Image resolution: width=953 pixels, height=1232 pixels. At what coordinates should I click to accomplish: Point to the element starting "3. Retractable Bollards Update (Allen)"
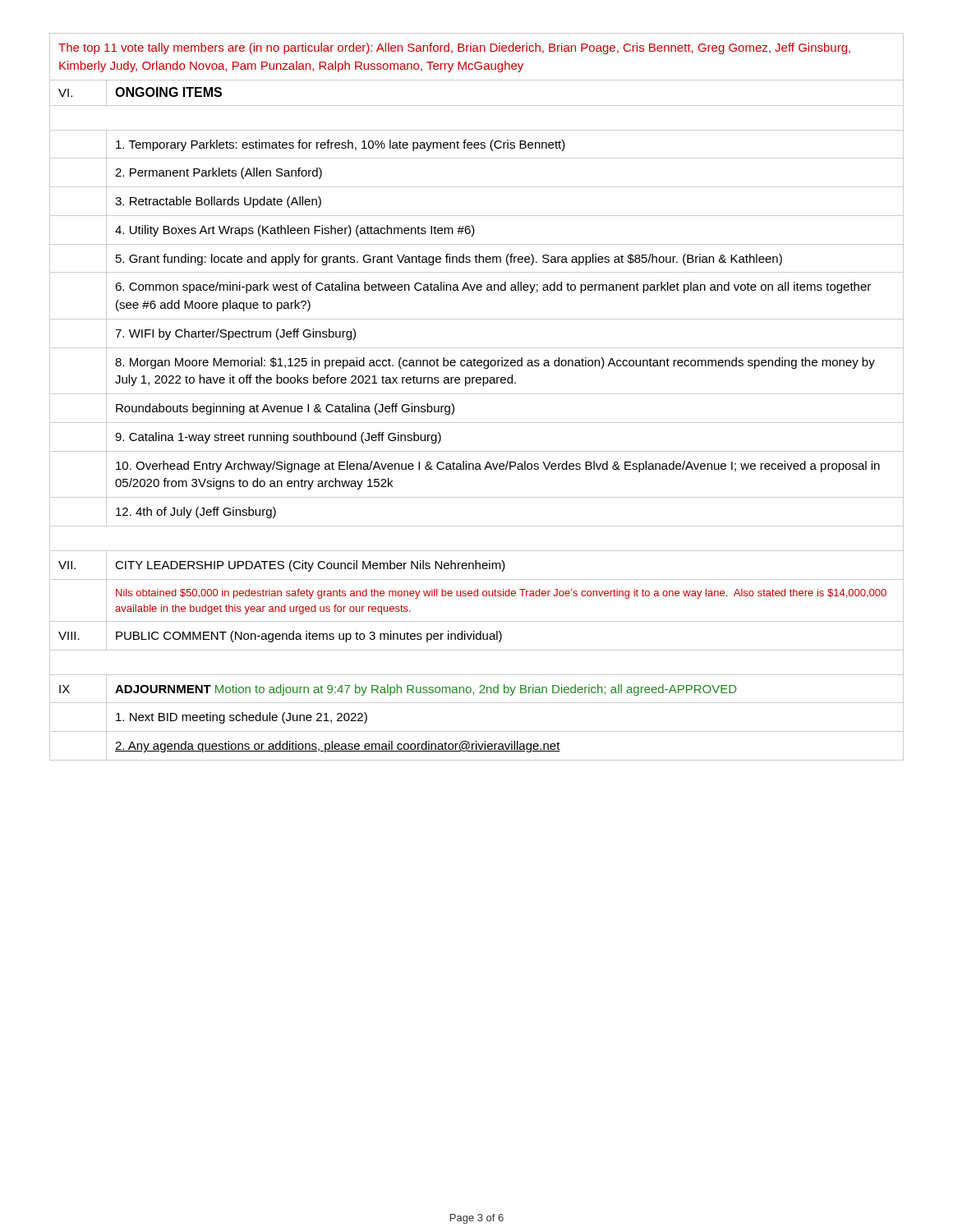point(218,201)
